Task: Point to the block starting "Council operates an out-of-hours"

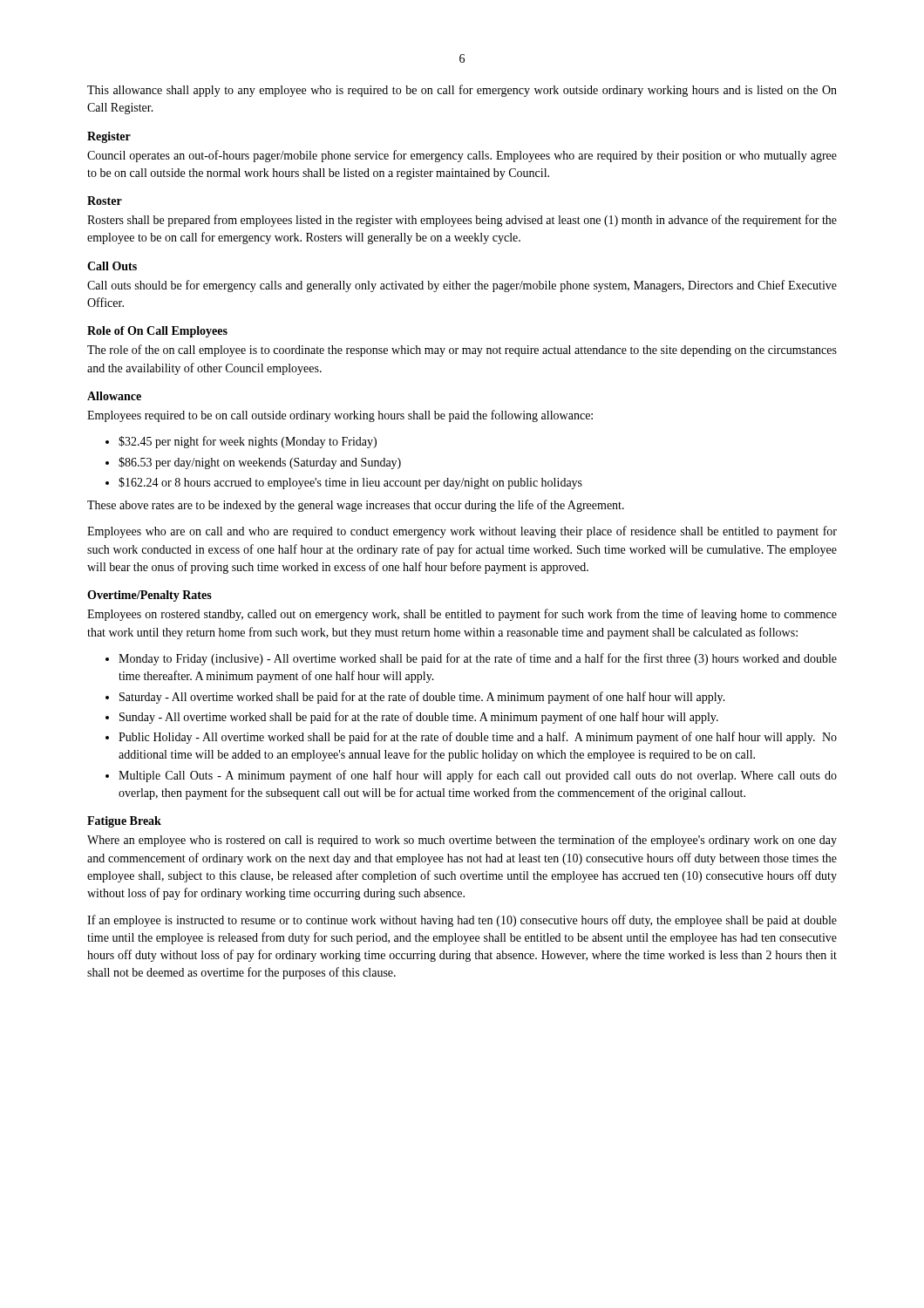Action: tap(462, 165)
